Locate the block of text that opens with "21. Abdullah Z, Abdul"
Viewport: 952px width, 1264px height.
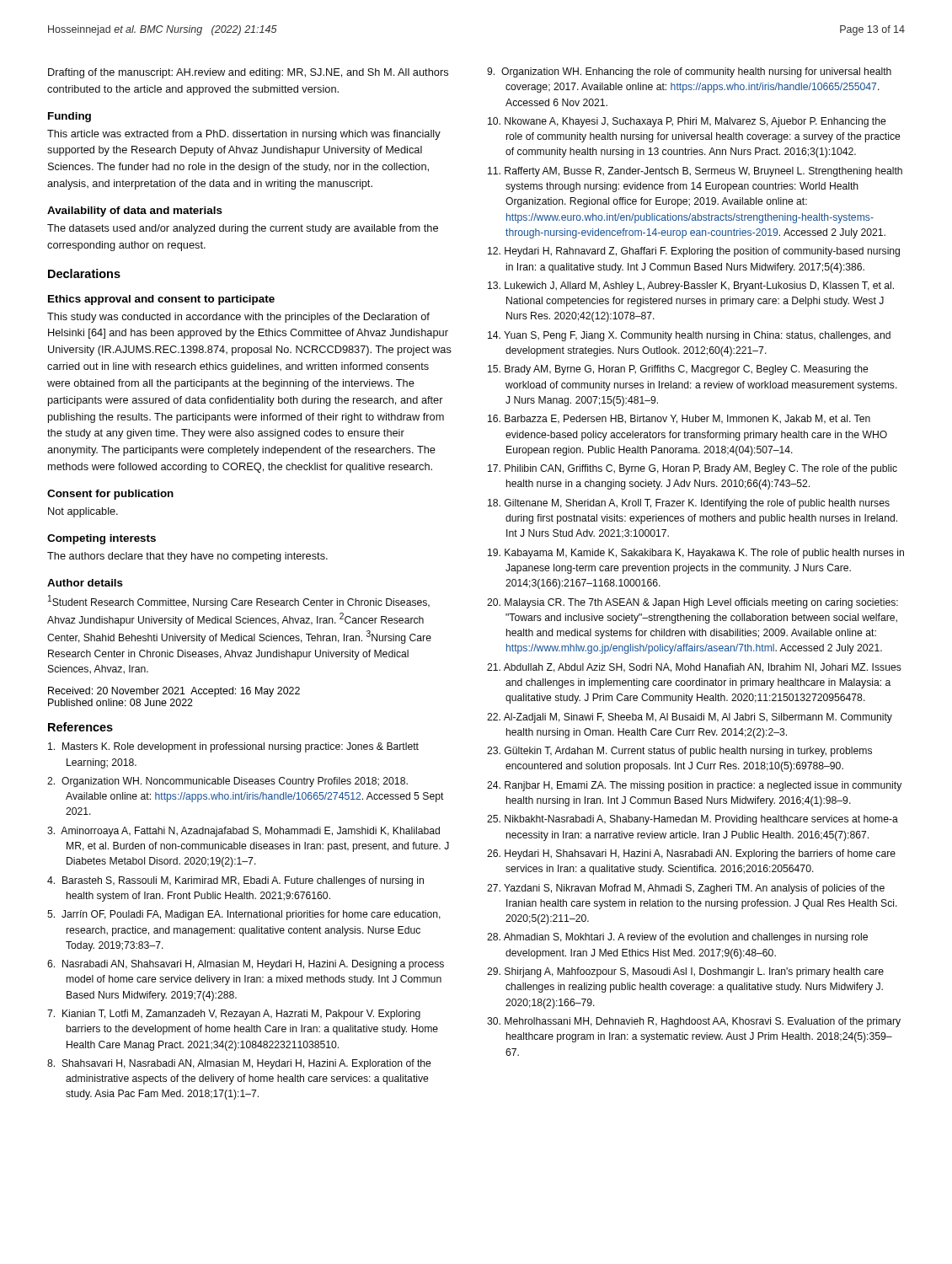[694, 683]
